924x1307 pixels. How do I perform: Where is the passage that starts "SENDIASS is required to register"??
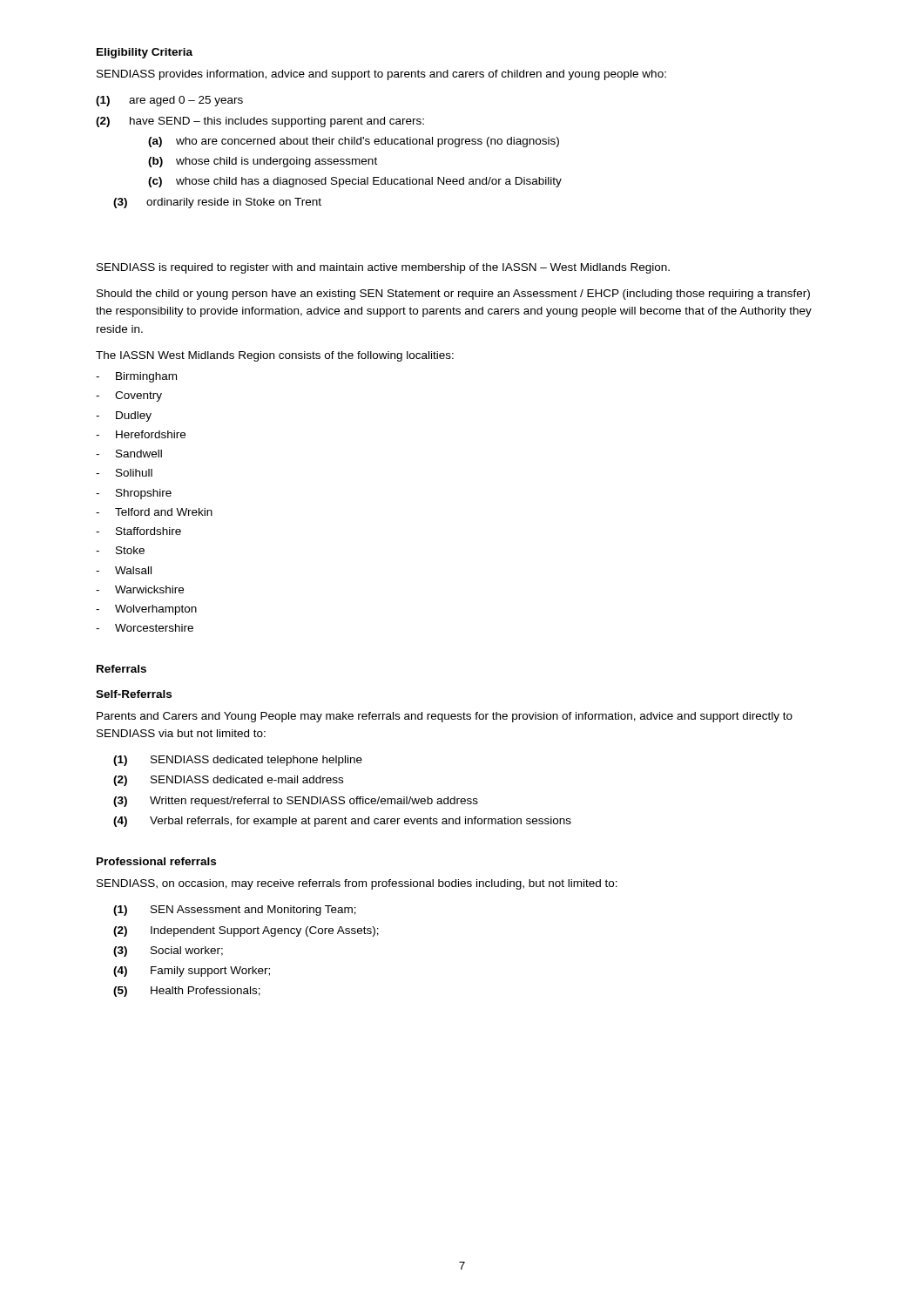tap(462, 267)
